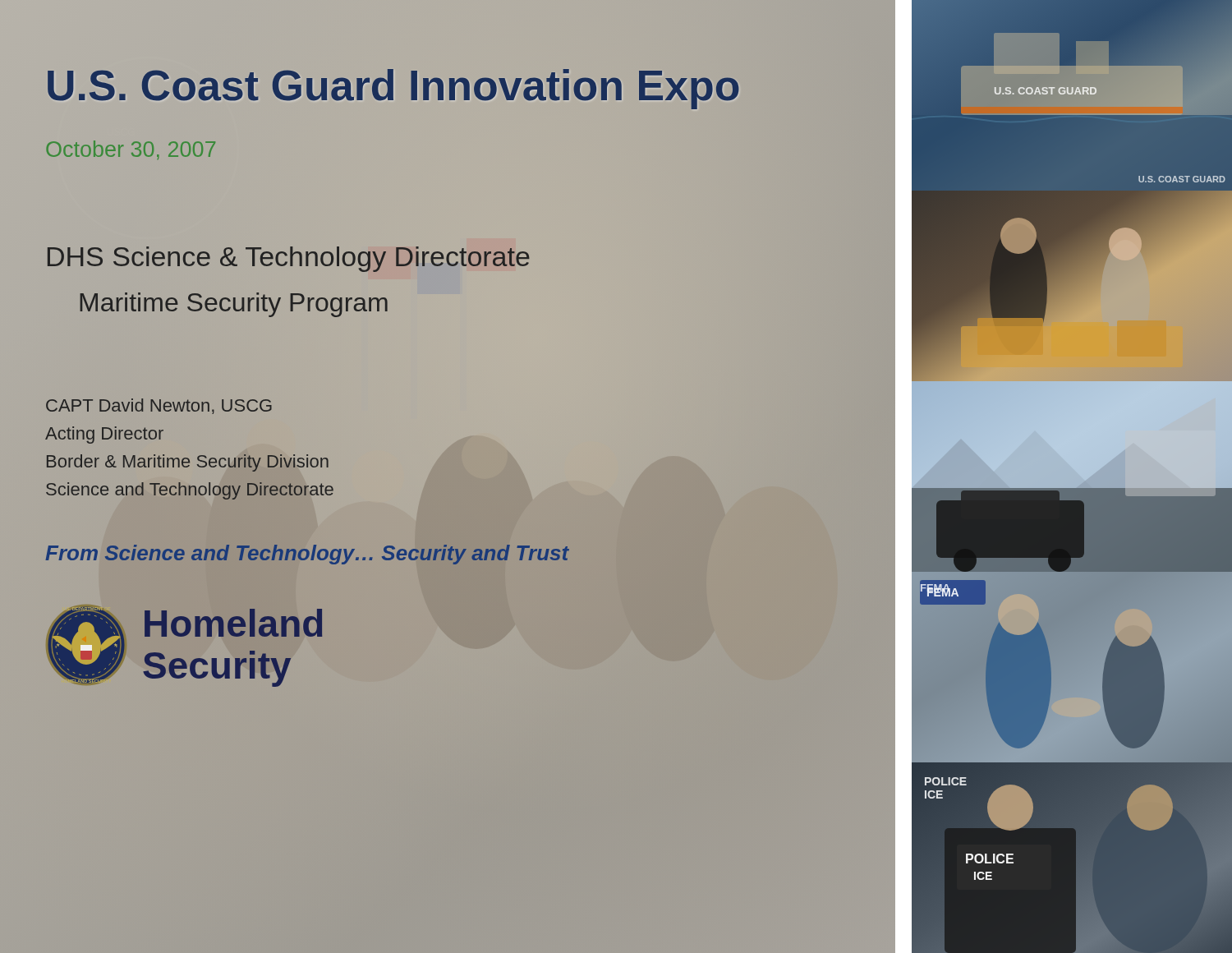
Task: Locate the block of text that opens with "CAPT David Newton, USCG Acting Director Border &"
Action: pos(159,406)
